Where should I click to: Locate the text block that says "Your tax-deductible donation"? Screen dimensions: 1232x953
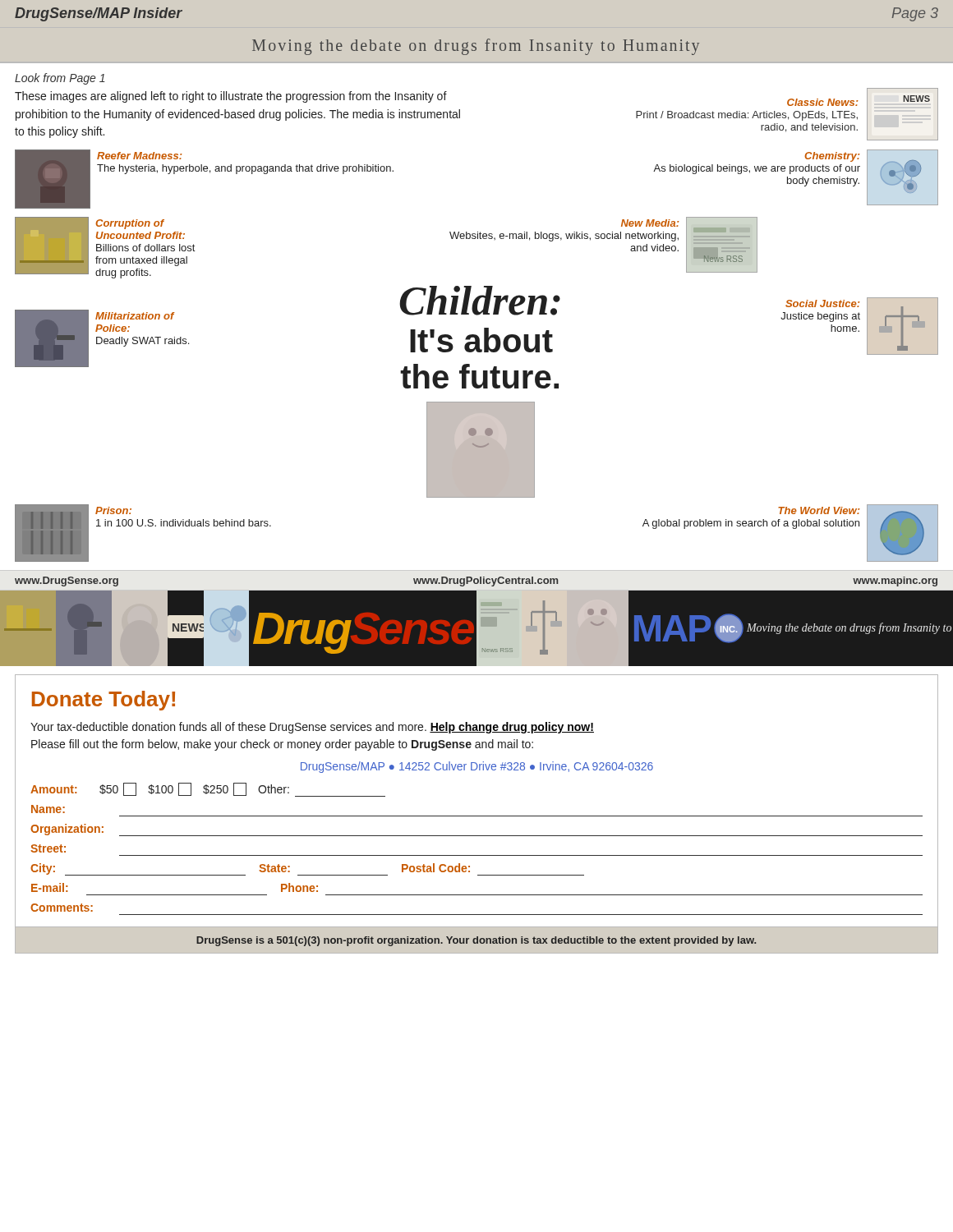(x=312, y=735)
